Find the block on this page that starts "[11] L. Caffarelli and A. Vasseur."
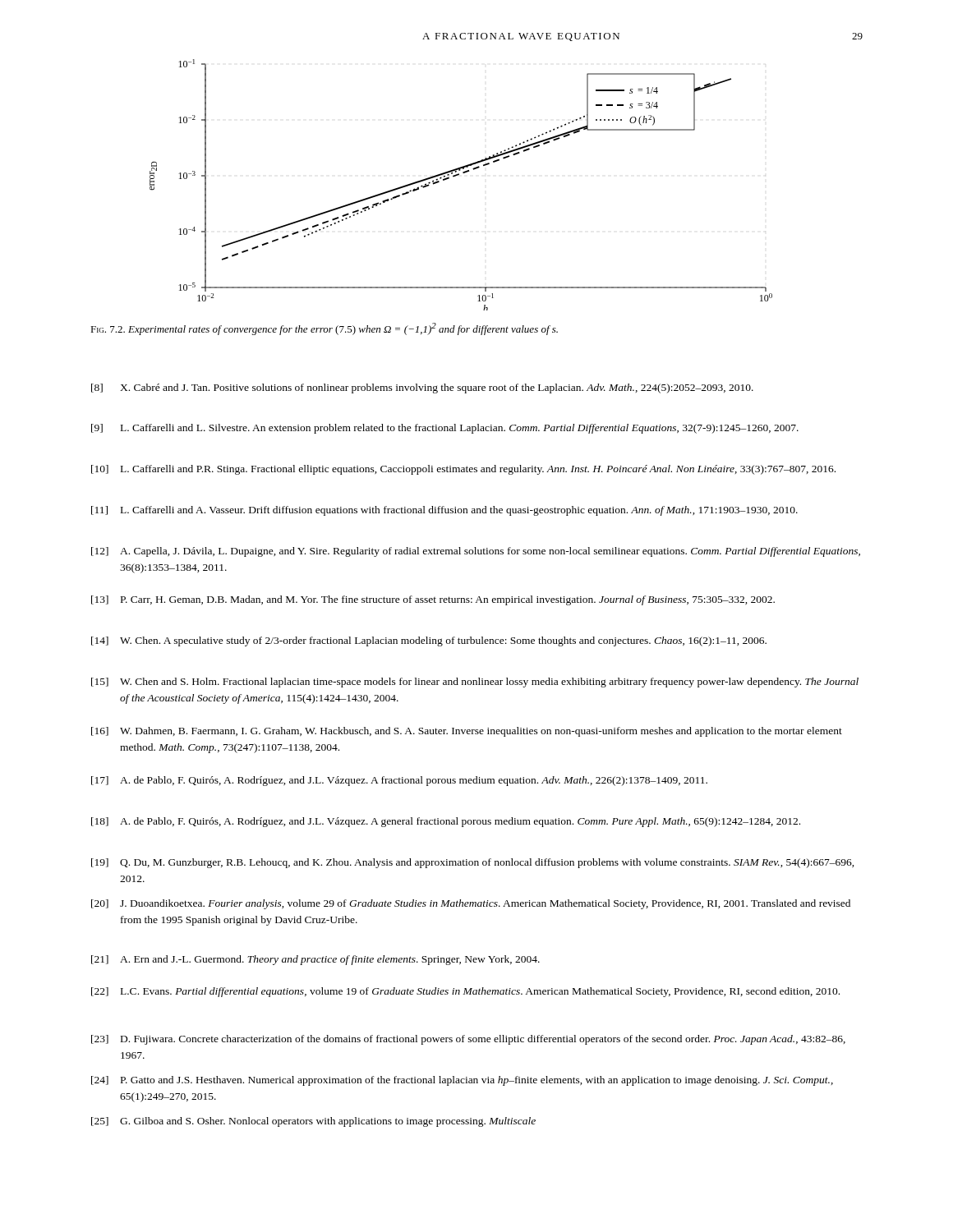The image size is (953, 1232). [x=444, y=510]
